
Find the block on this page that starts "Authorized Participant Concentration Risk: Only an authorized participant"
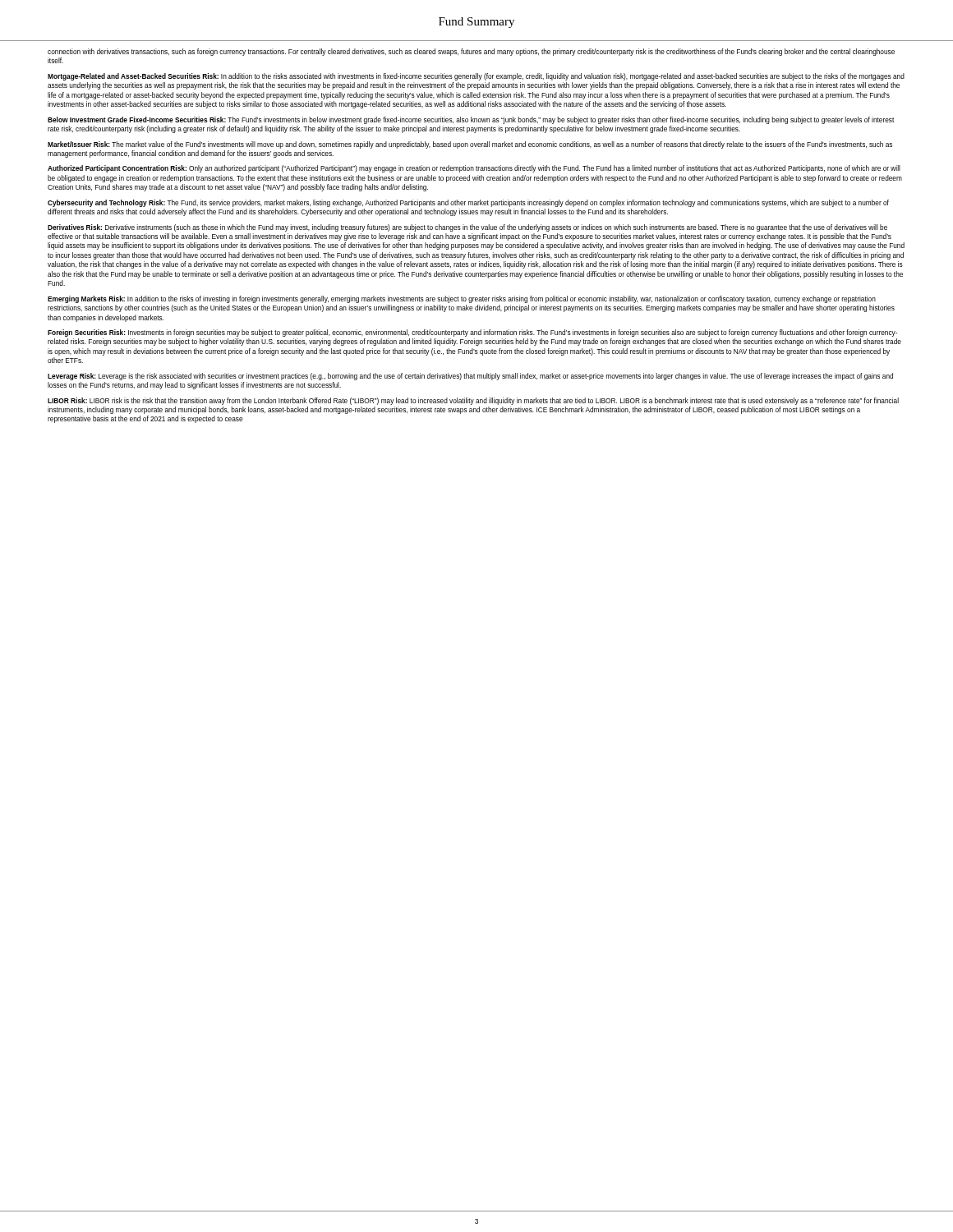click(475, 178)
